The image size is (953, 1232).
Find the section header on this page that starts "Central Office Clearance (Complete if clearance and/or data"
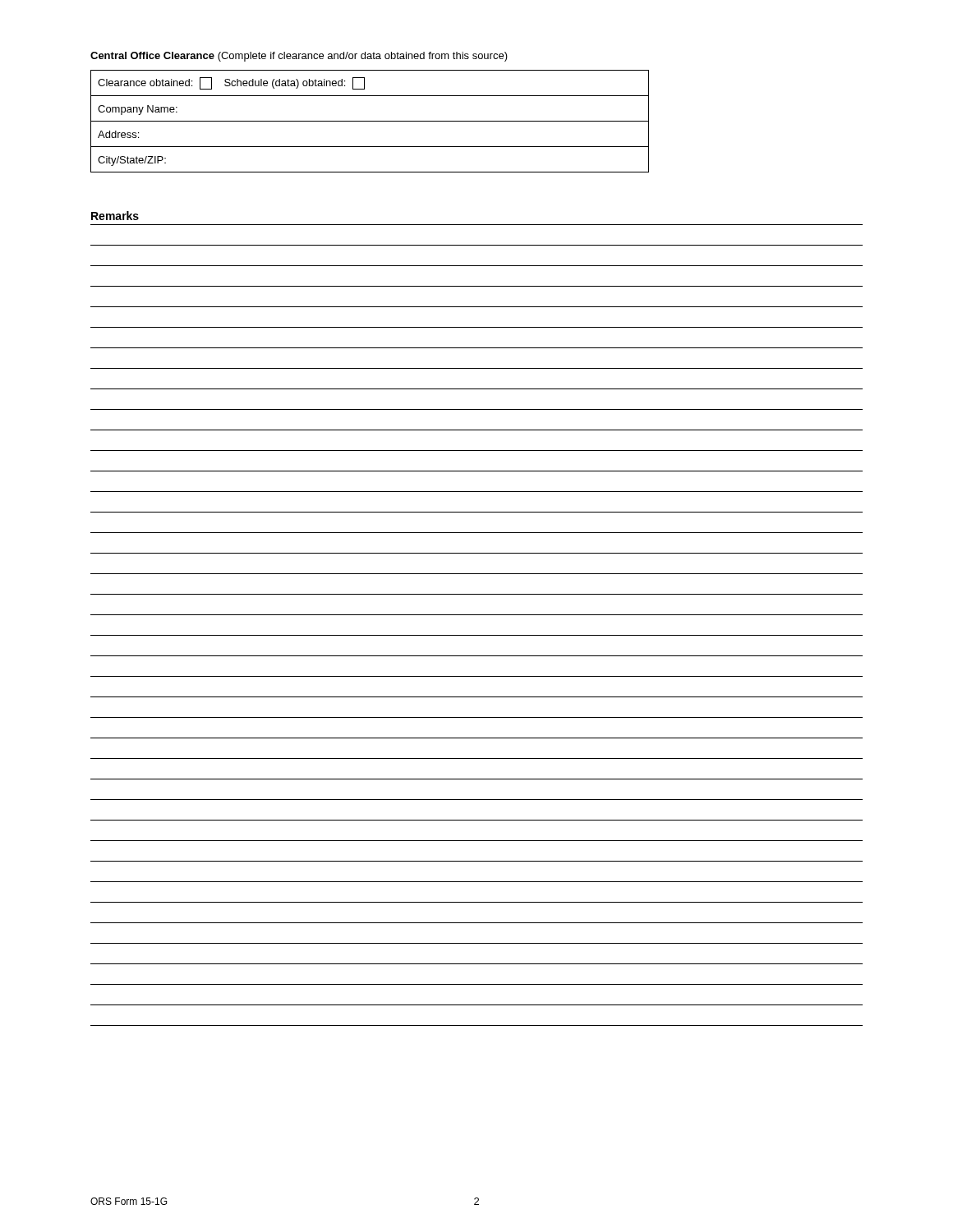coord(299,55)
